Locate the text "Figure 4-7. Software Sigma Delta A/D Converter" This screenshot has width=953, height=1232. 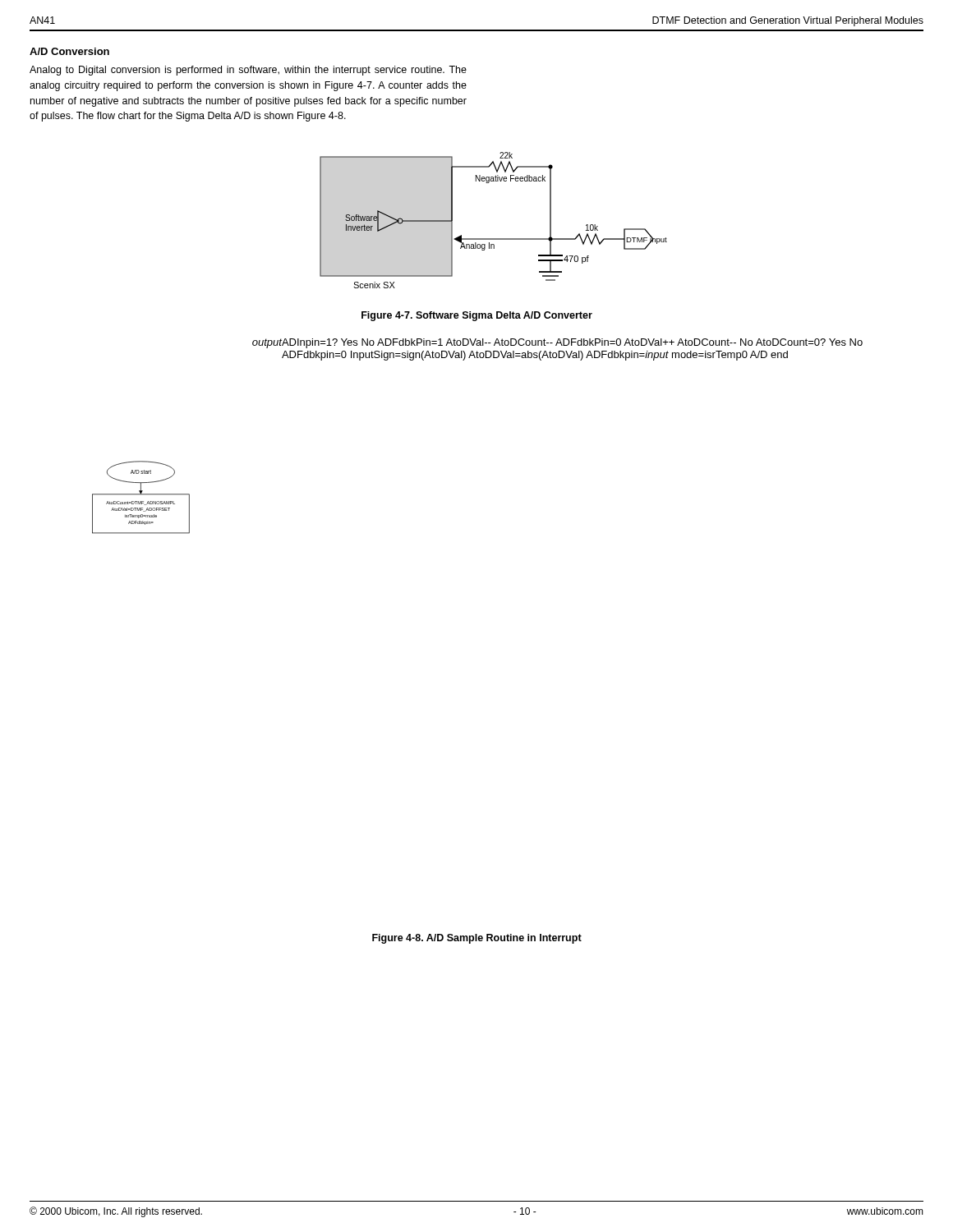pos(476,315)
